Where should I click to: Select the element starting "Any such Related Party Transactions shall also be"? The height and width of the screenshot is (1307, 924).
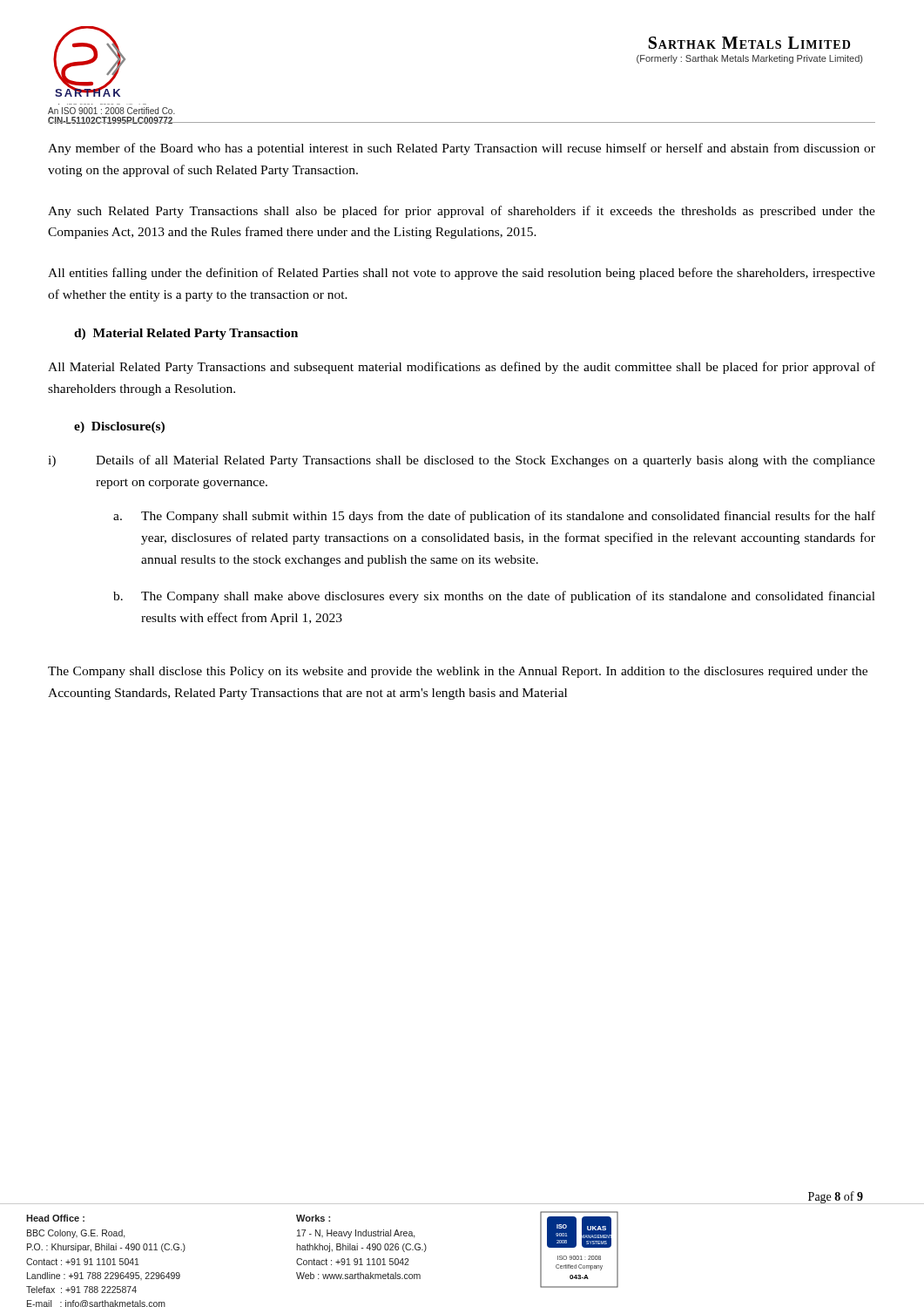point(462,221)
